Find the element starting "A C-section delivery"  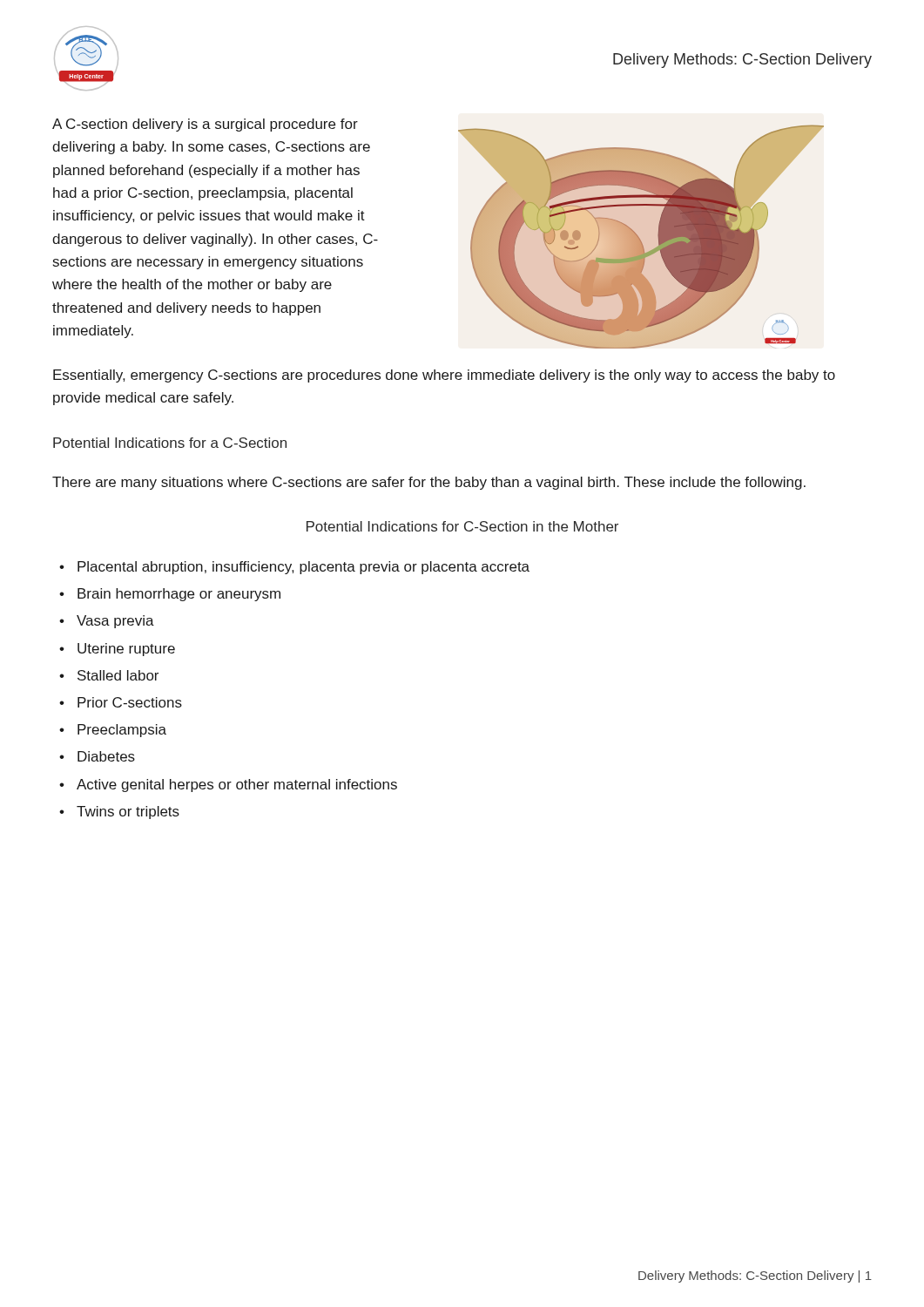click(215, 227)
